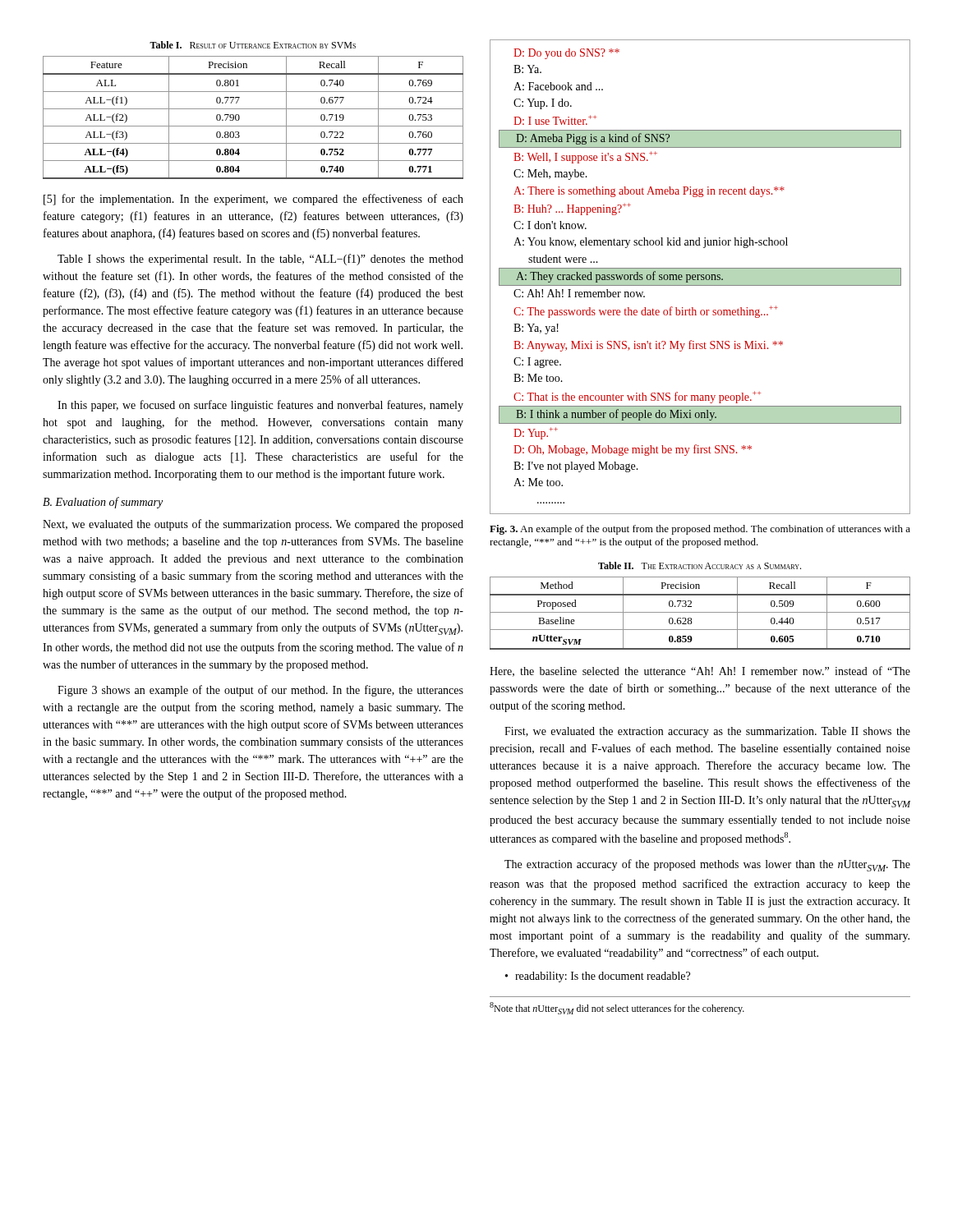Navigate to the element starting "[5] for the implementation."
953x1232 pixels.
253,216
